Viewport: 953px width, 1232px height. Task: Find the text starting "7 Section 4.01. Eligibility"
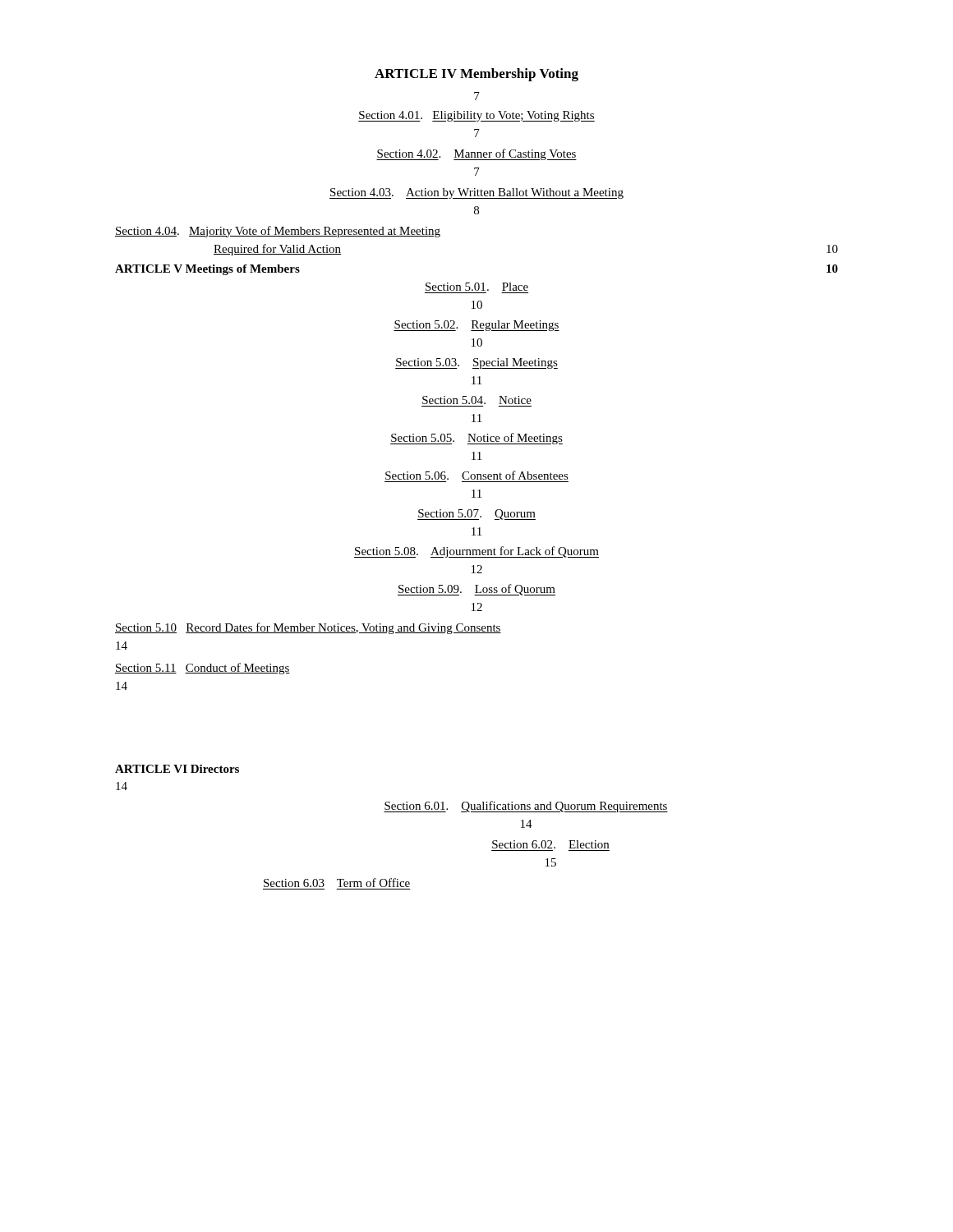point(476,115)
